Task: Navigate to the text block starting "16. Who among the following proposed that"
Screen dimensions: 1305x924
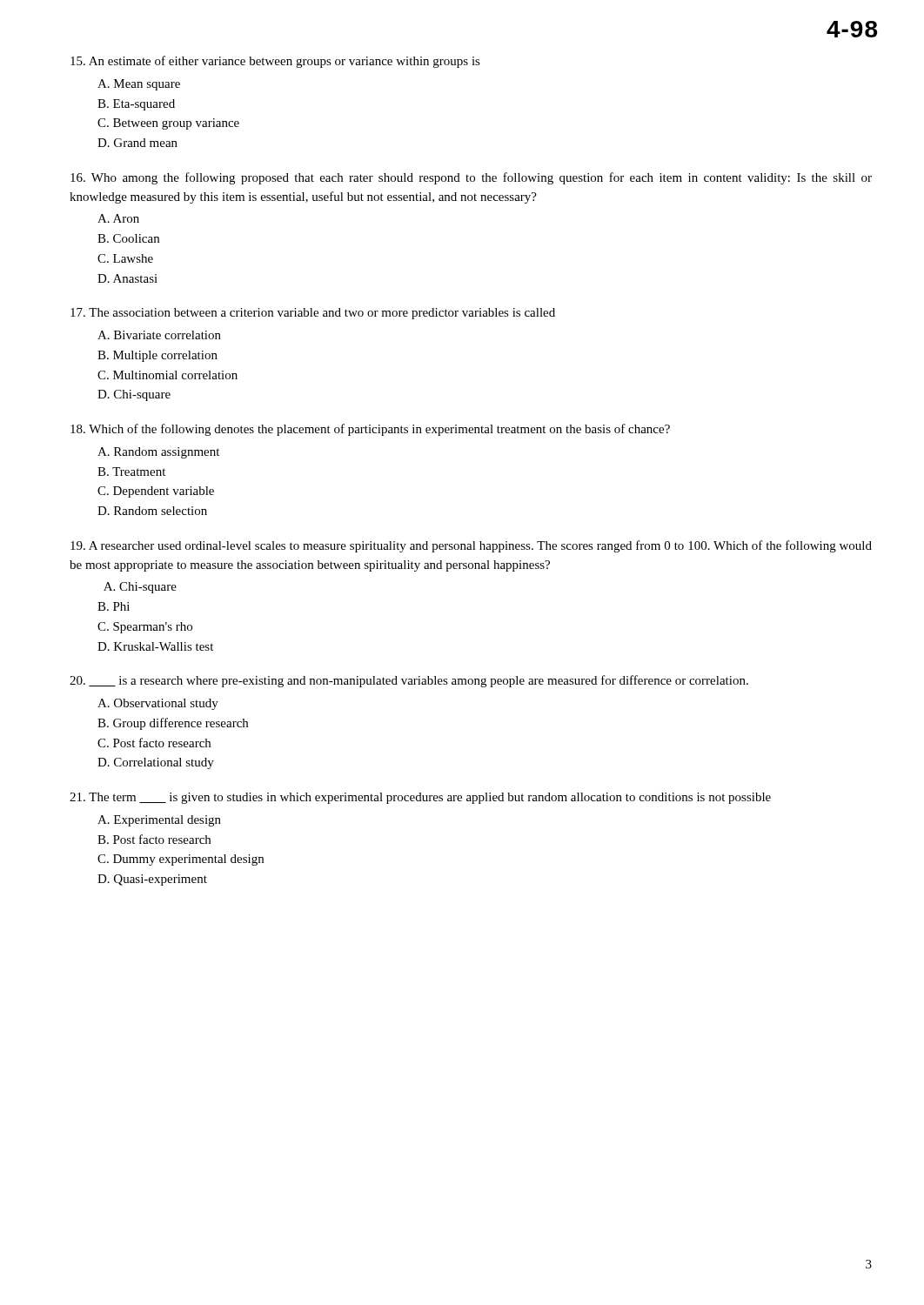Action: (471, 178)
